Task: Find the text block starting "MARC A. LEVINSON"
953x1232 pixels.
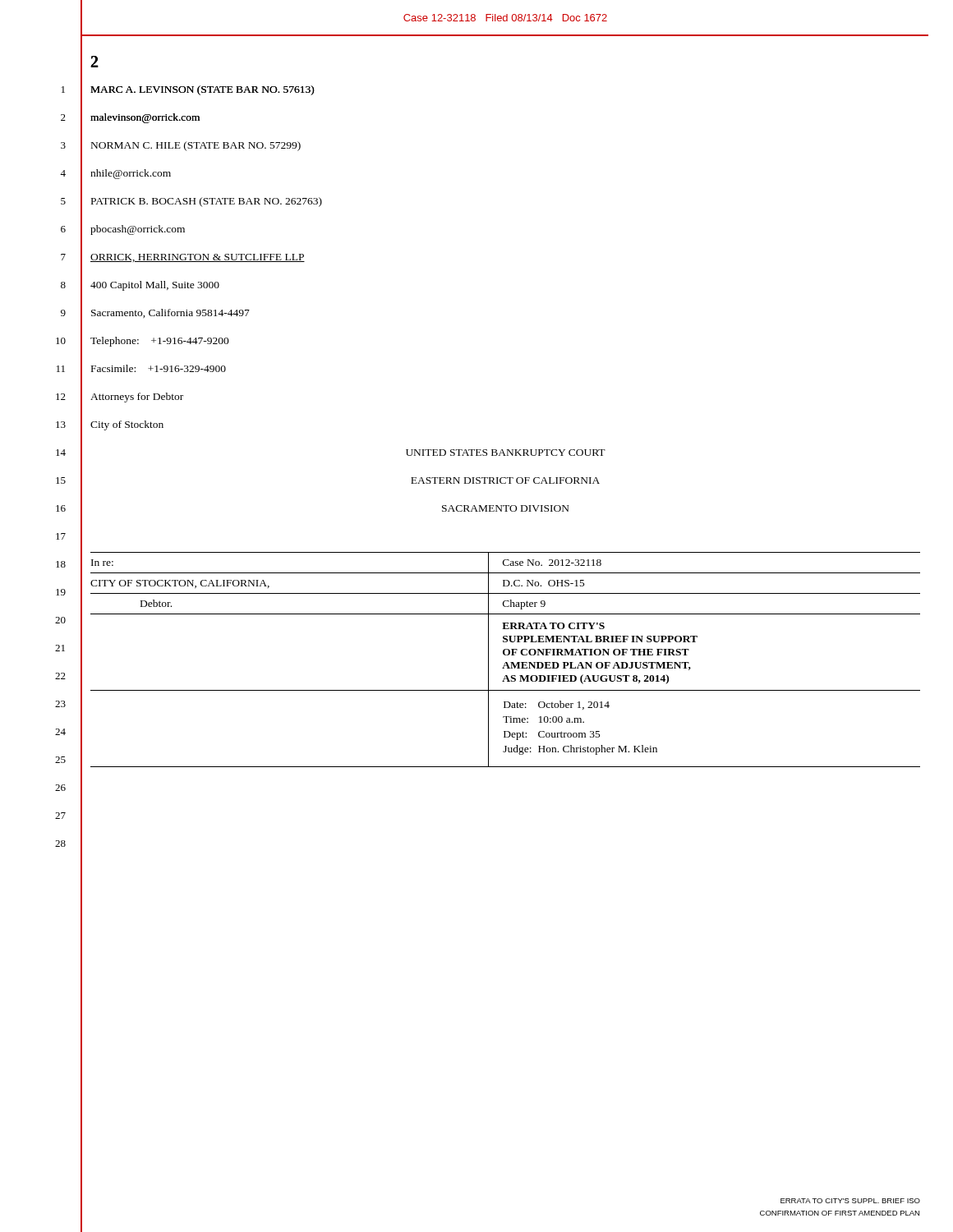Action: (202, 89)
